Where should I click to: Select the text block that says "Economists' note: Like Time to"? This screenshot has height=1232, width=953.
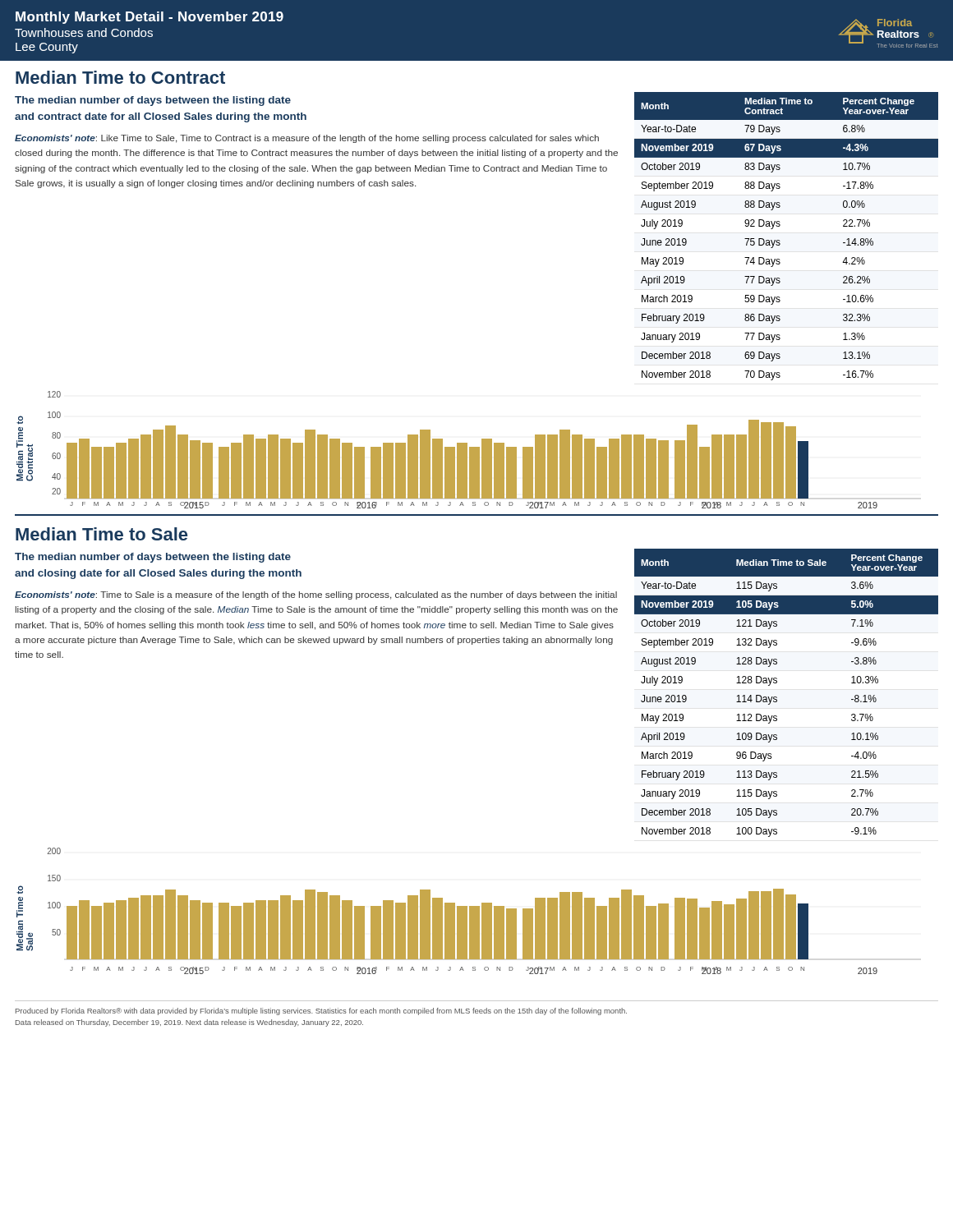point(317,161)
